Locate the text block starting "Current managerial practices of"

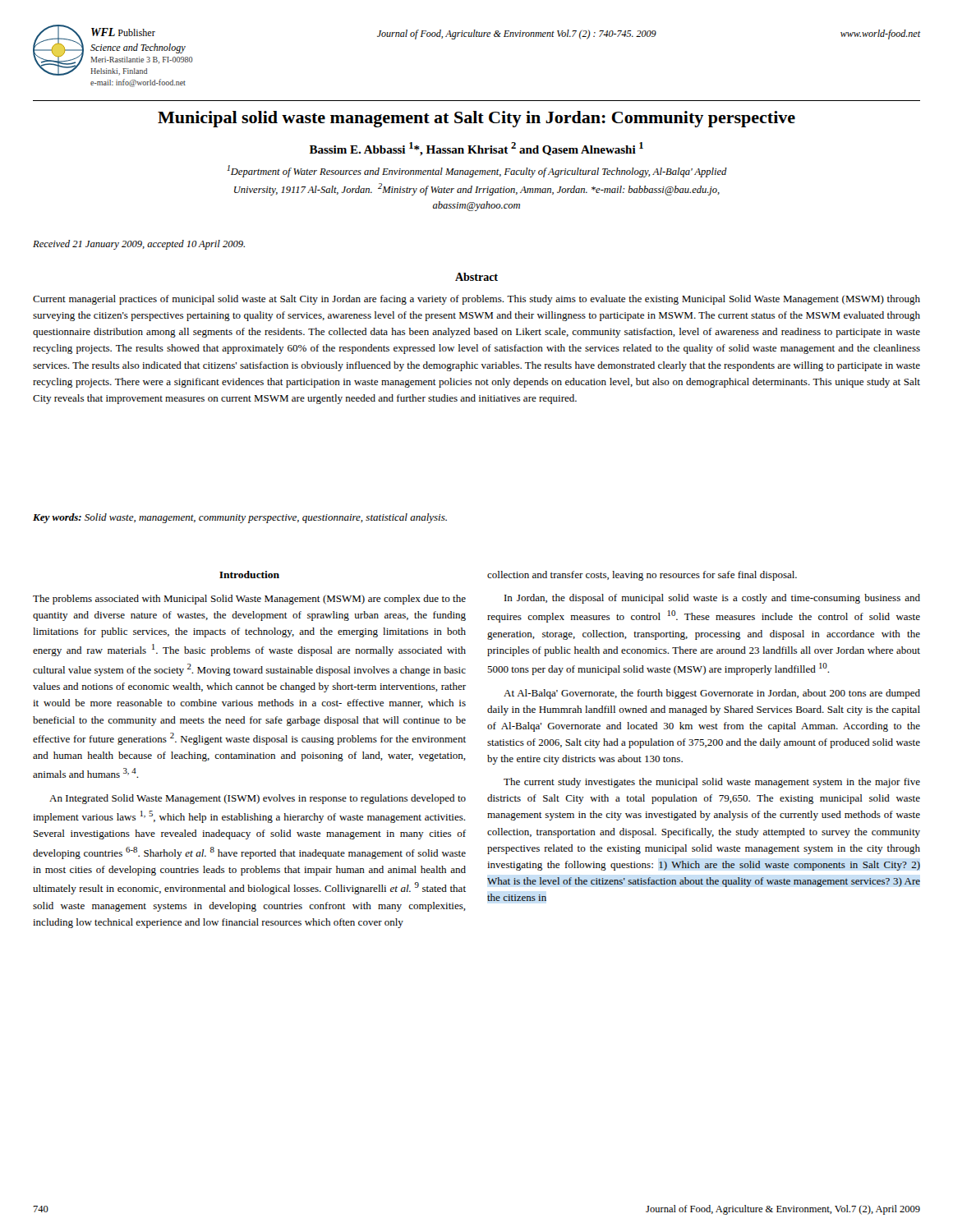coord(476,348)
